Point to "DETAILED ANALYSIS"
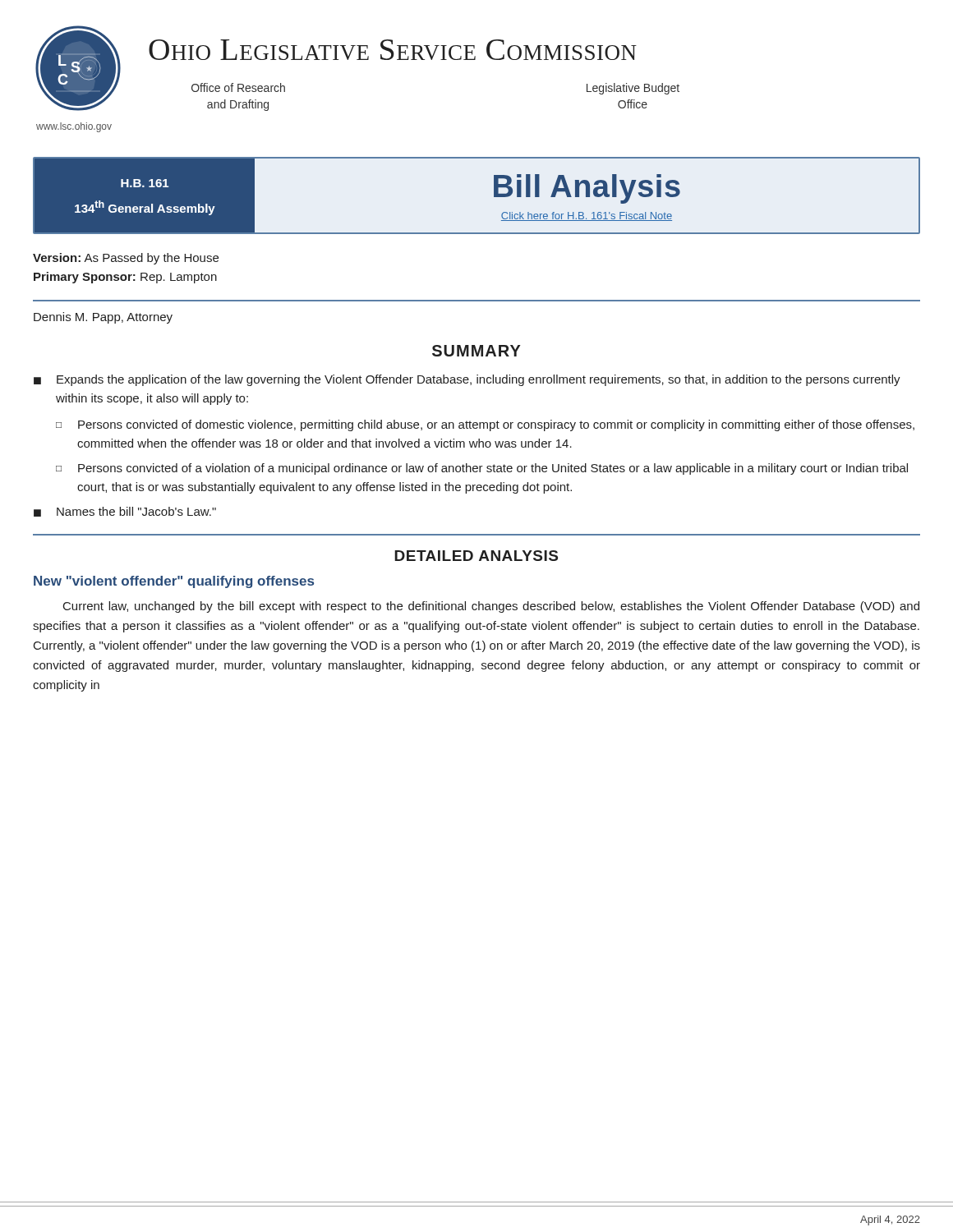The image size is (953, 1232). [x=476, y=555]
